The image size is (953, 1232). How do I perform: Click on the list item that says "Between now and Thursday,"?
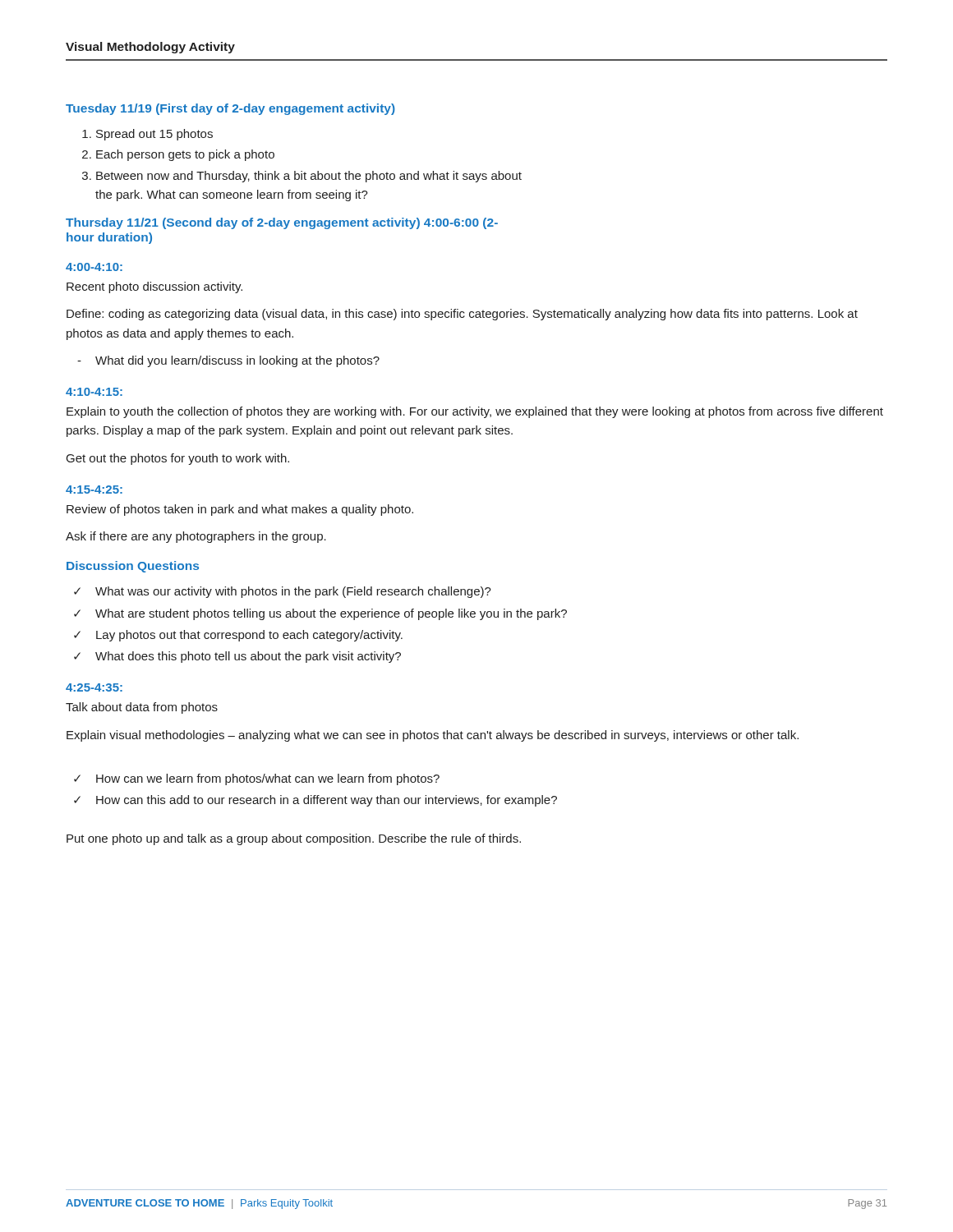coord(308,184)
